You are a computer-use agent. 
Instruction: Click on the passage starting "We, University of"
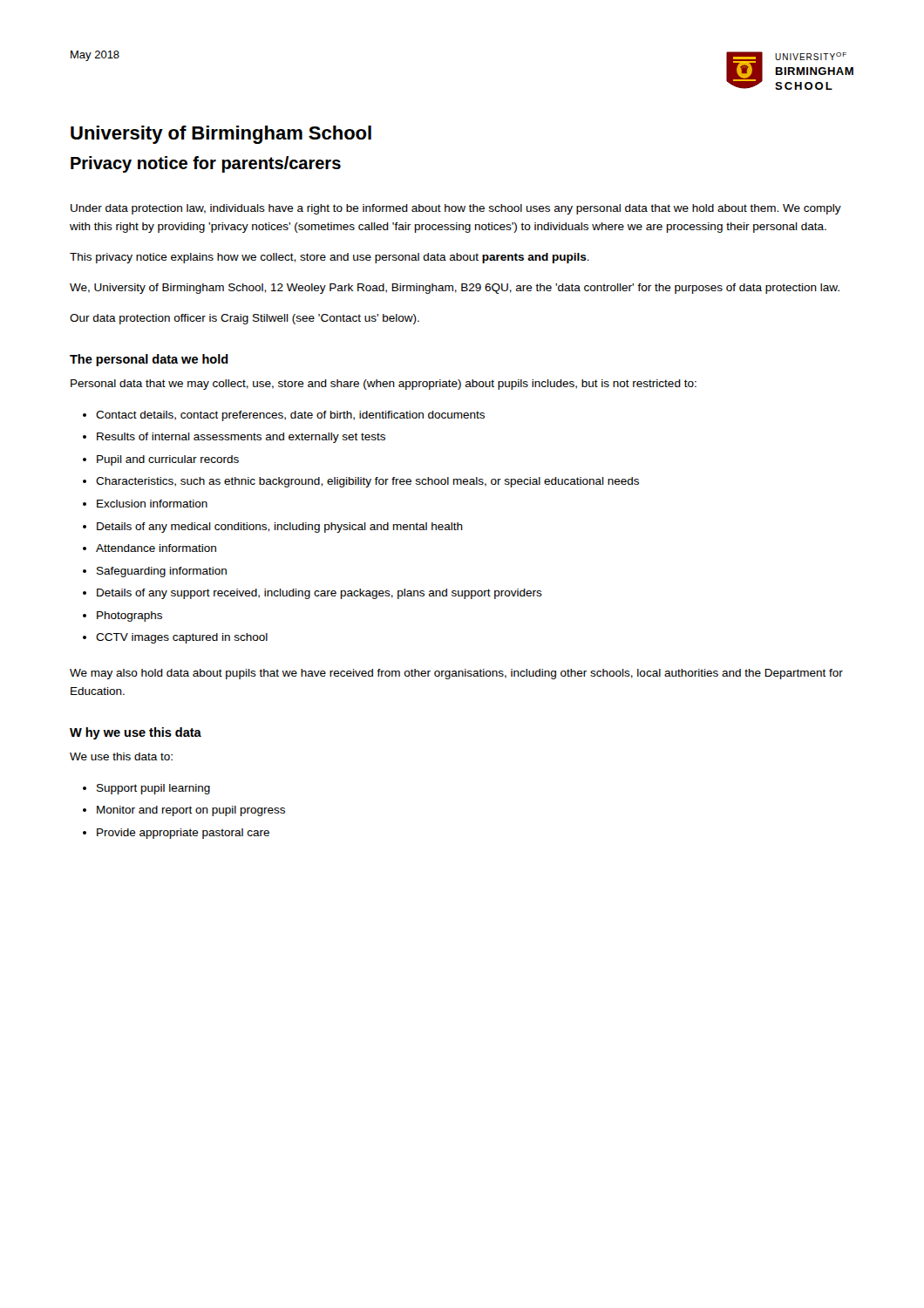(x=455, y=287)
